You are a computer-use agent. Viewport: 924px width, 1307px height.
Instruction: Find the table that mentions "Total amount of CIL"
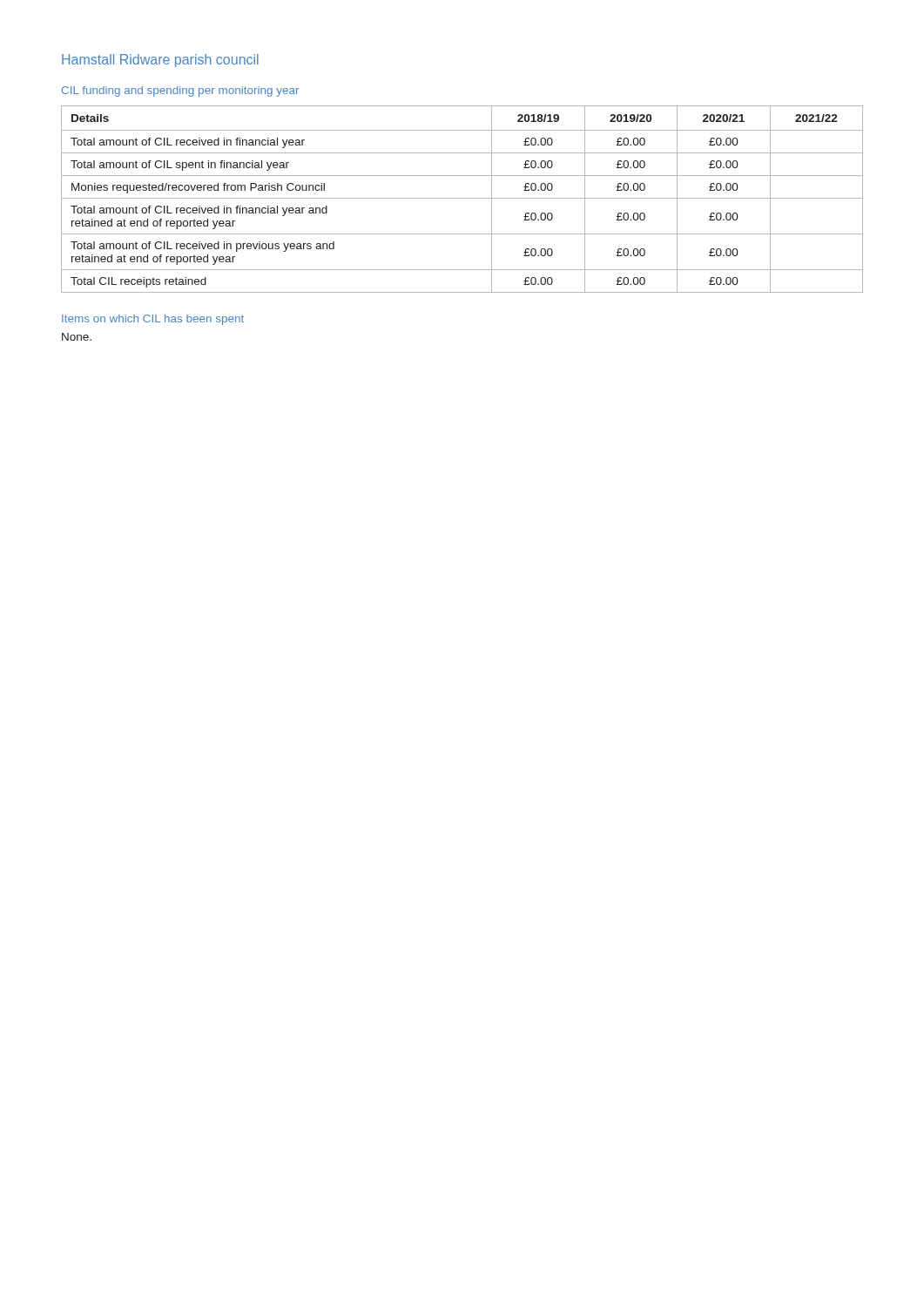[x=462, y=199]
